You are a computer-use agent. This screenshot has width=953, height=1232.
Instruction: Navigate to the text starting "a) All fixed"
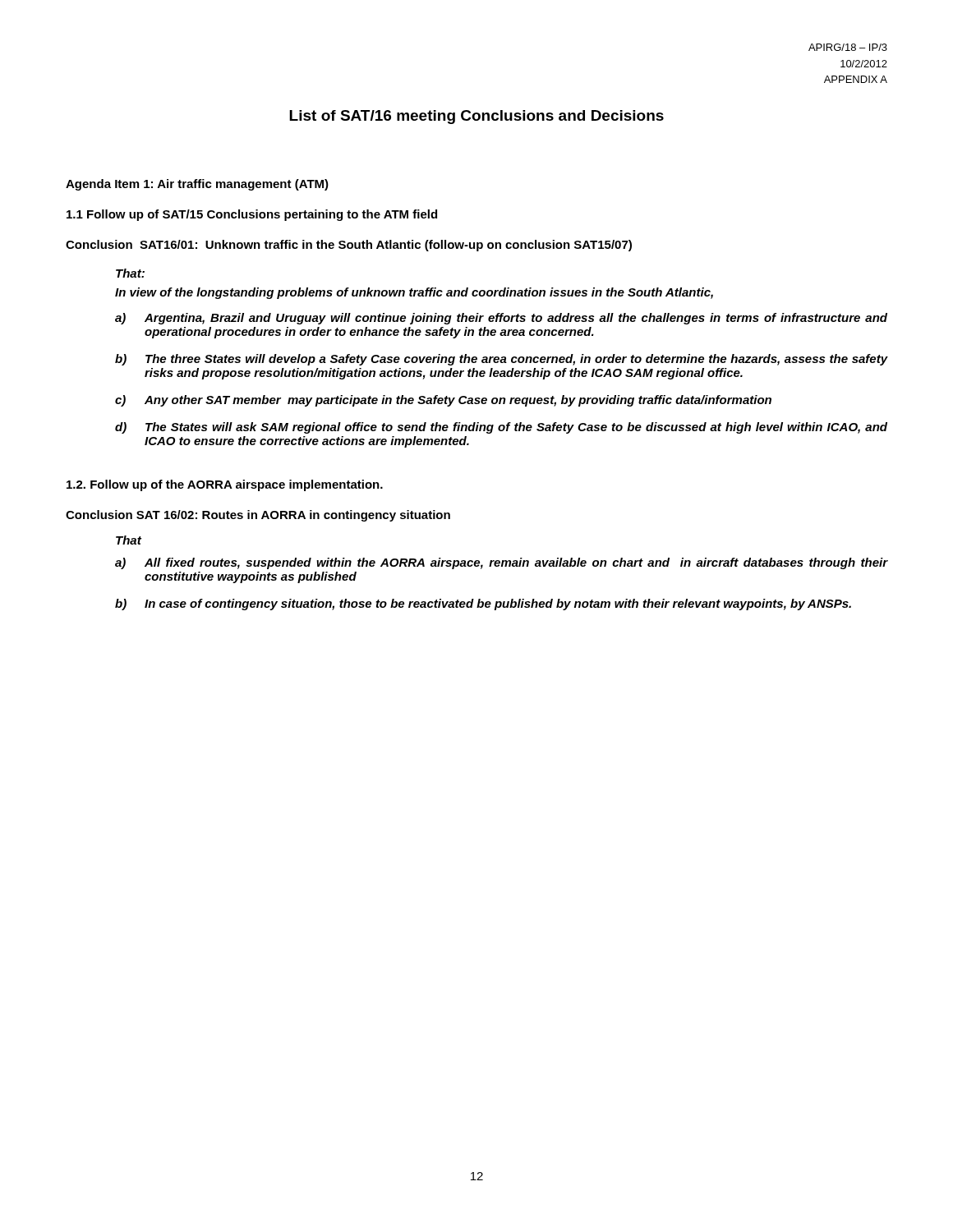(x=501, y=569)
